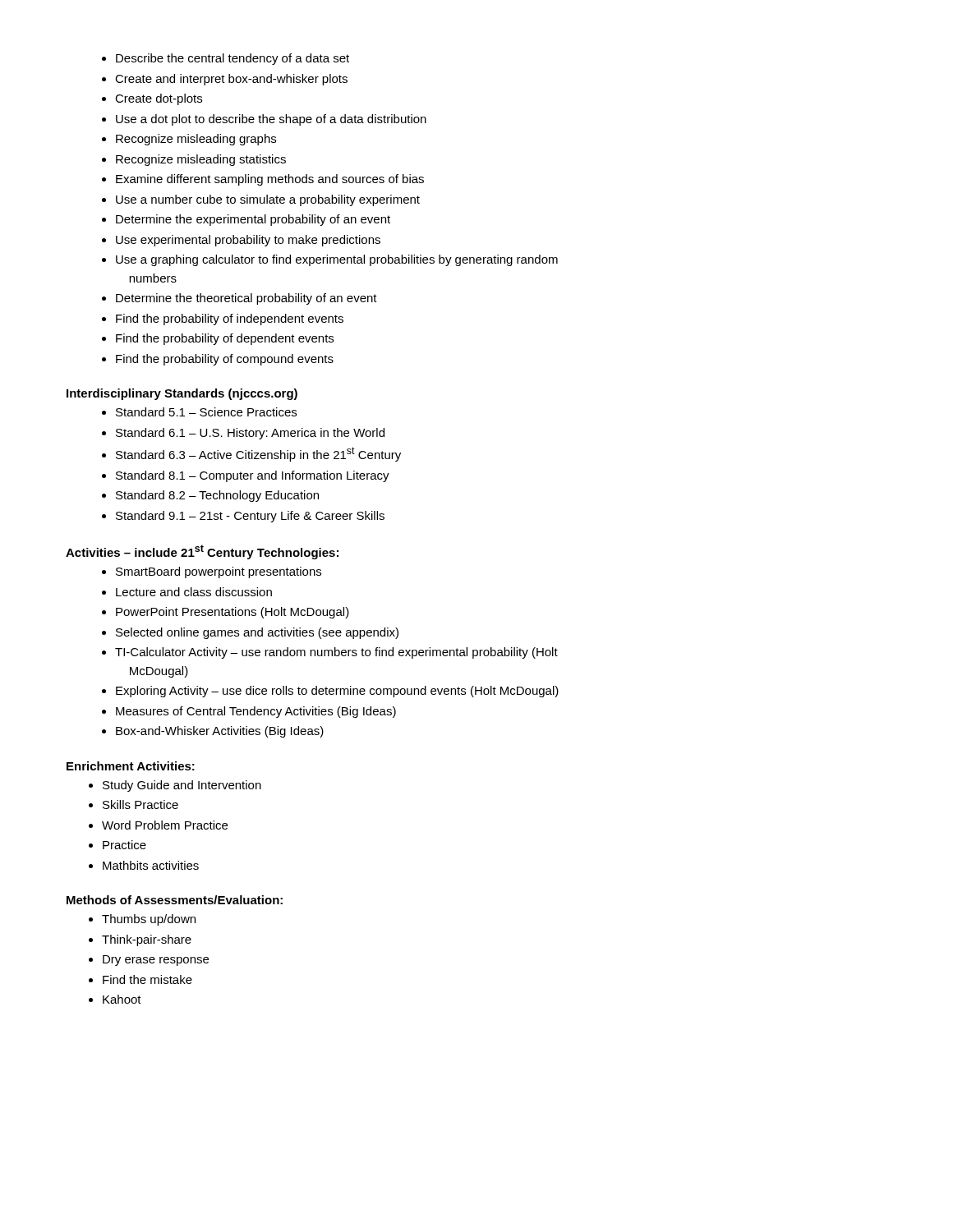
Task: Click the passage that begins "Study Guide and Intervention Skills Practice Word Problem"
Action: [x=175, y=786]
